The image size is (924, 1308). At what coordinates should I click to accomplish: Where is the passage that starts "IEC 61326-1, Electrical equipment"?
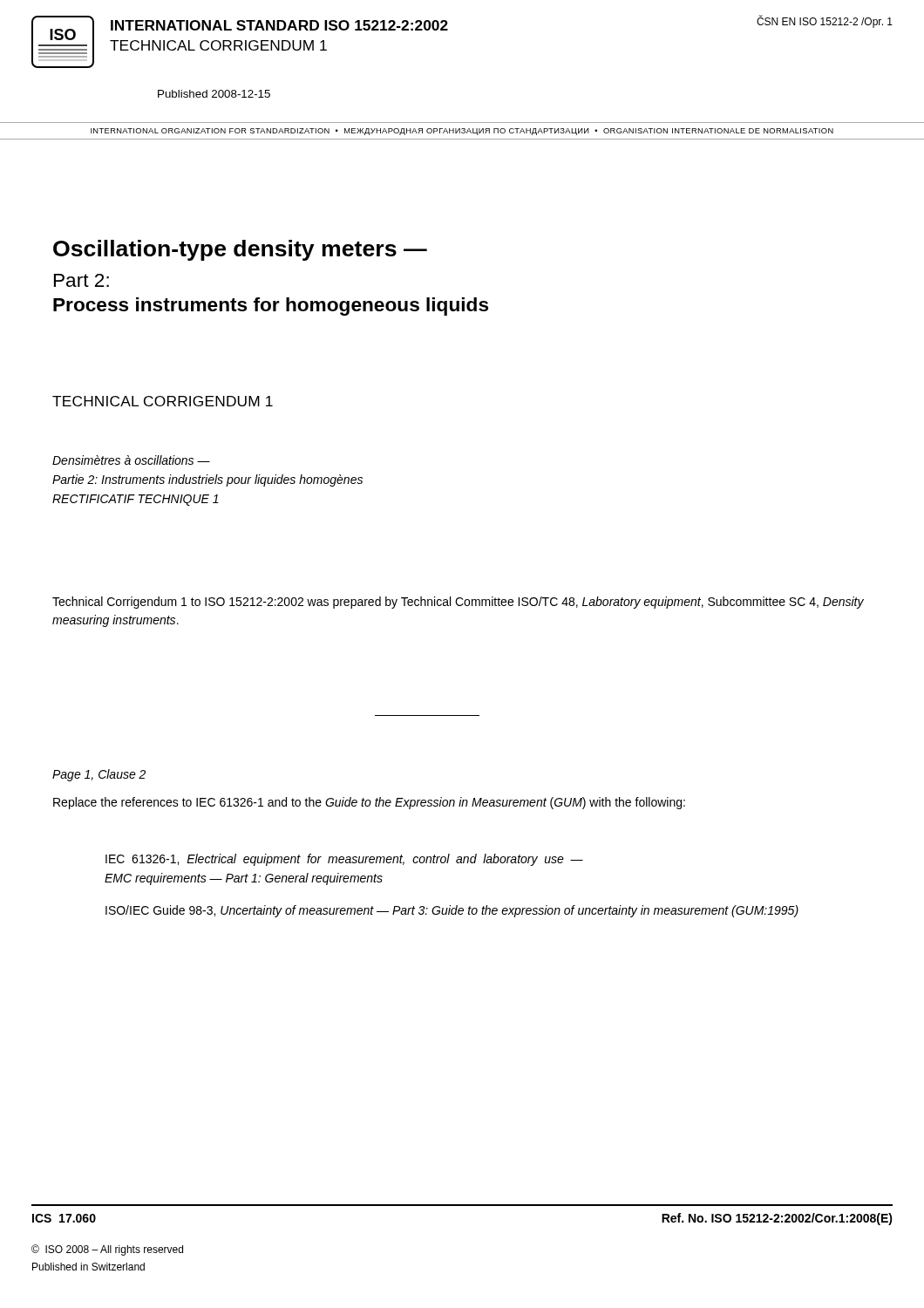(x=344, y=860)
